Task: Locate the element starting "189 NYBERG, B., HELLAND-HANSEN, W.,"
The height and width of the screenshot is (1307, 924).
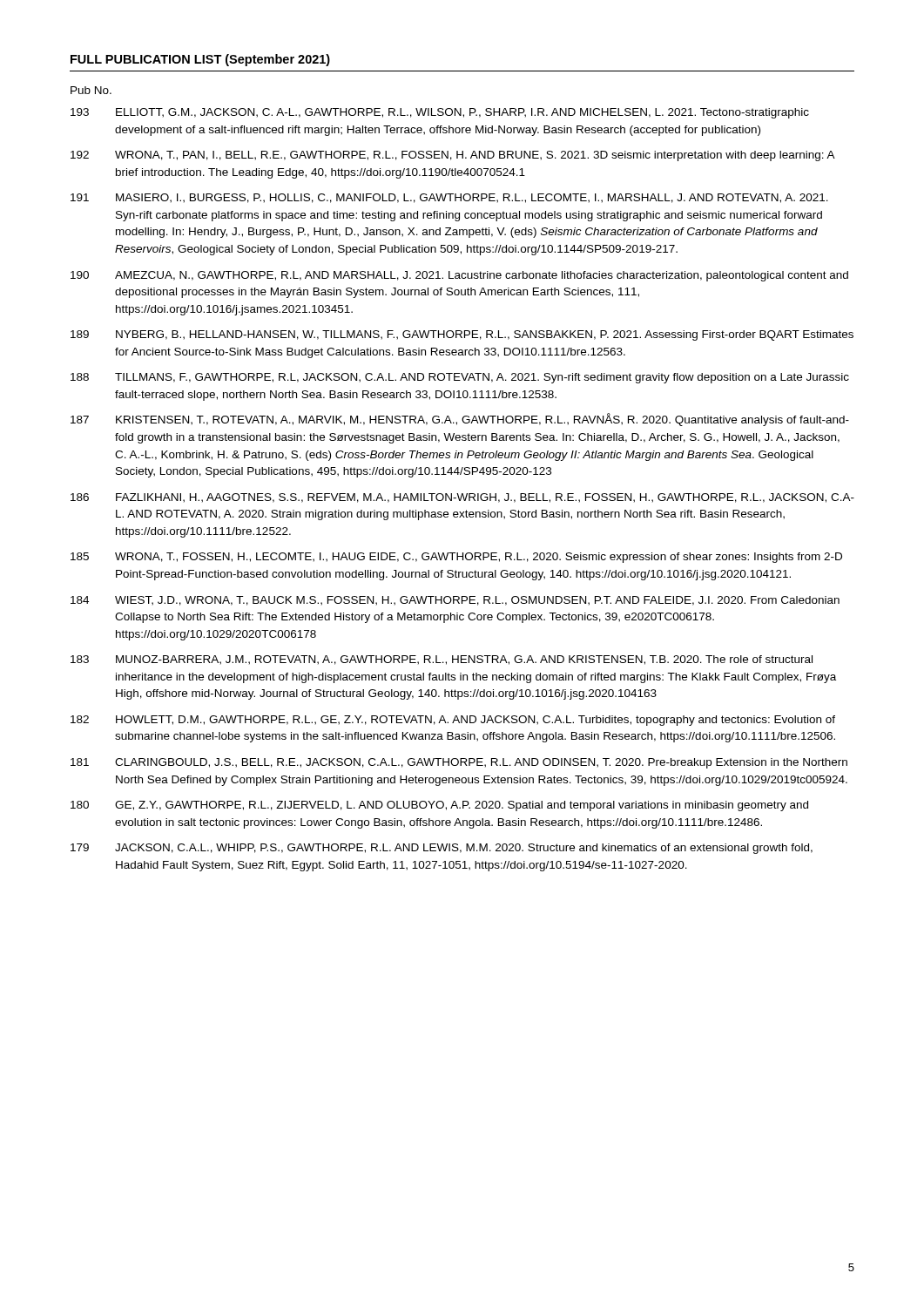Action: click(x=462, y=343)
